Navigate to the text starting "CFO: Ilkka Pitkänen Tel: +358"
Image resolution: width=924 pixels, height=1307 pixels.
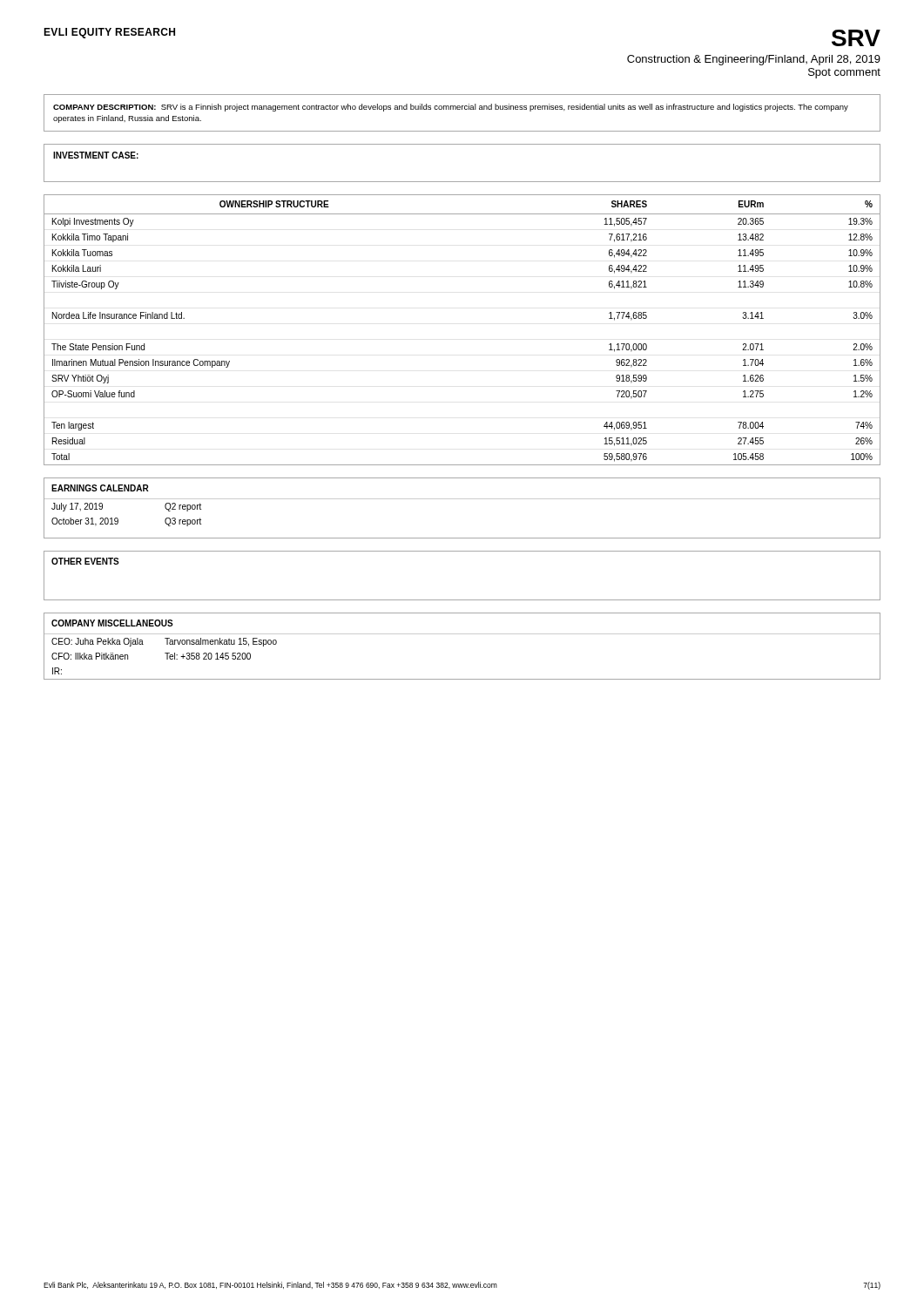pyautogui.click(x=86, y=656)
